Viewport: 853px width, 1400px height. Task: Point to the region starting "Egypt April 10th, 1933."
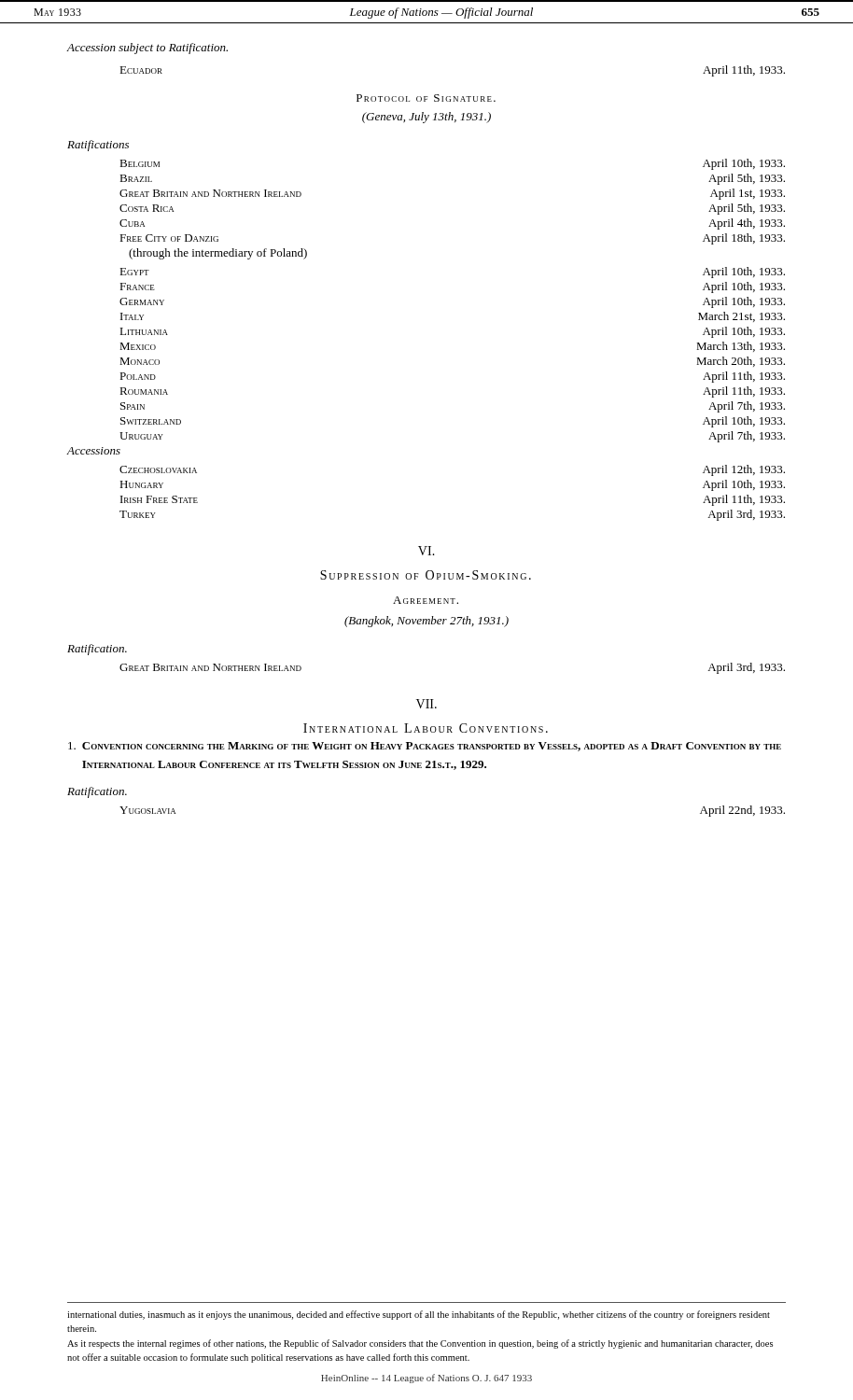click(136, 272)
